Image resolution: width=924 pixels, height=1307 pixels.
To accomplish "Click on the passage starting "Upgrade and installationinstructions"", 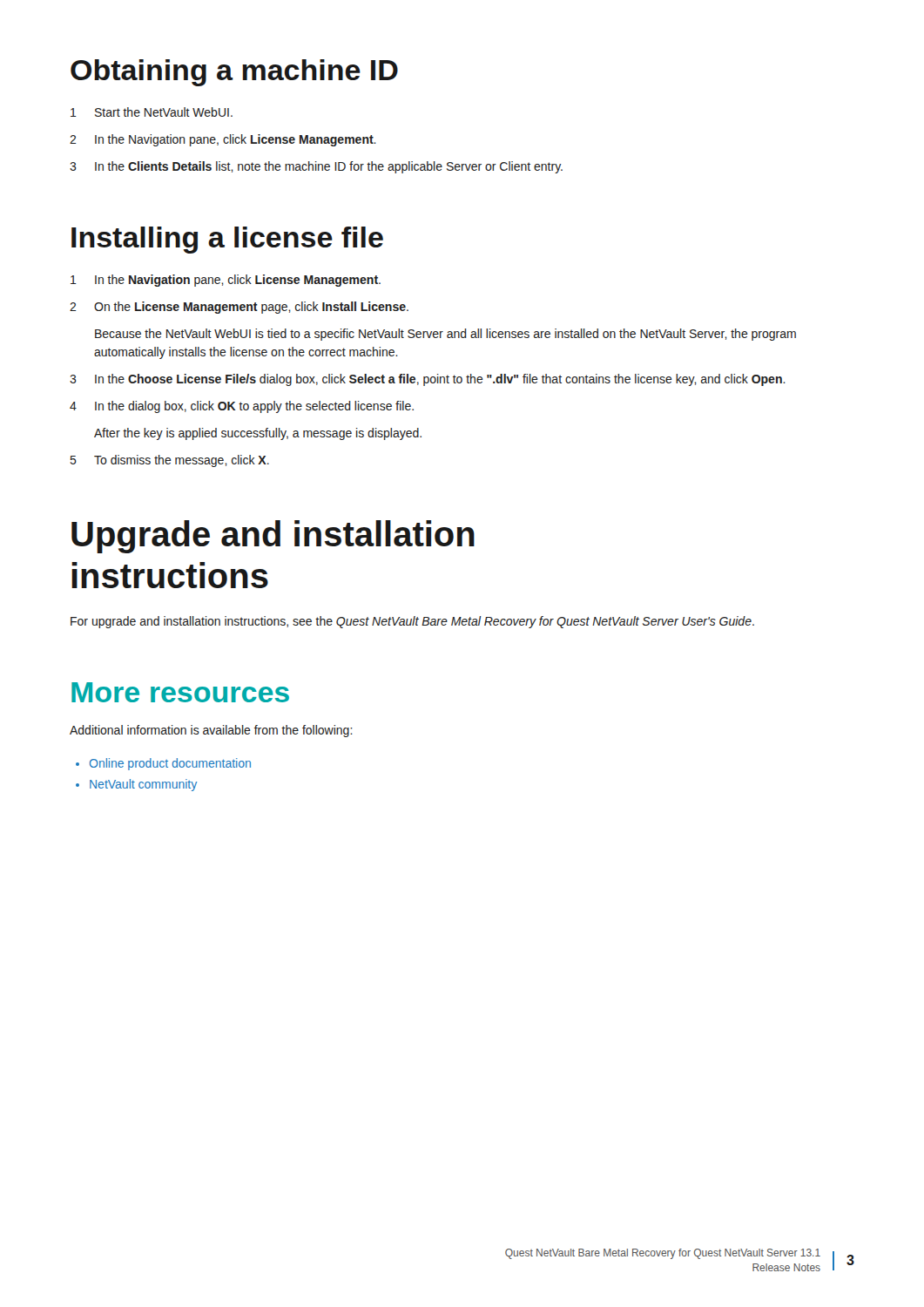I will point(462,555).
